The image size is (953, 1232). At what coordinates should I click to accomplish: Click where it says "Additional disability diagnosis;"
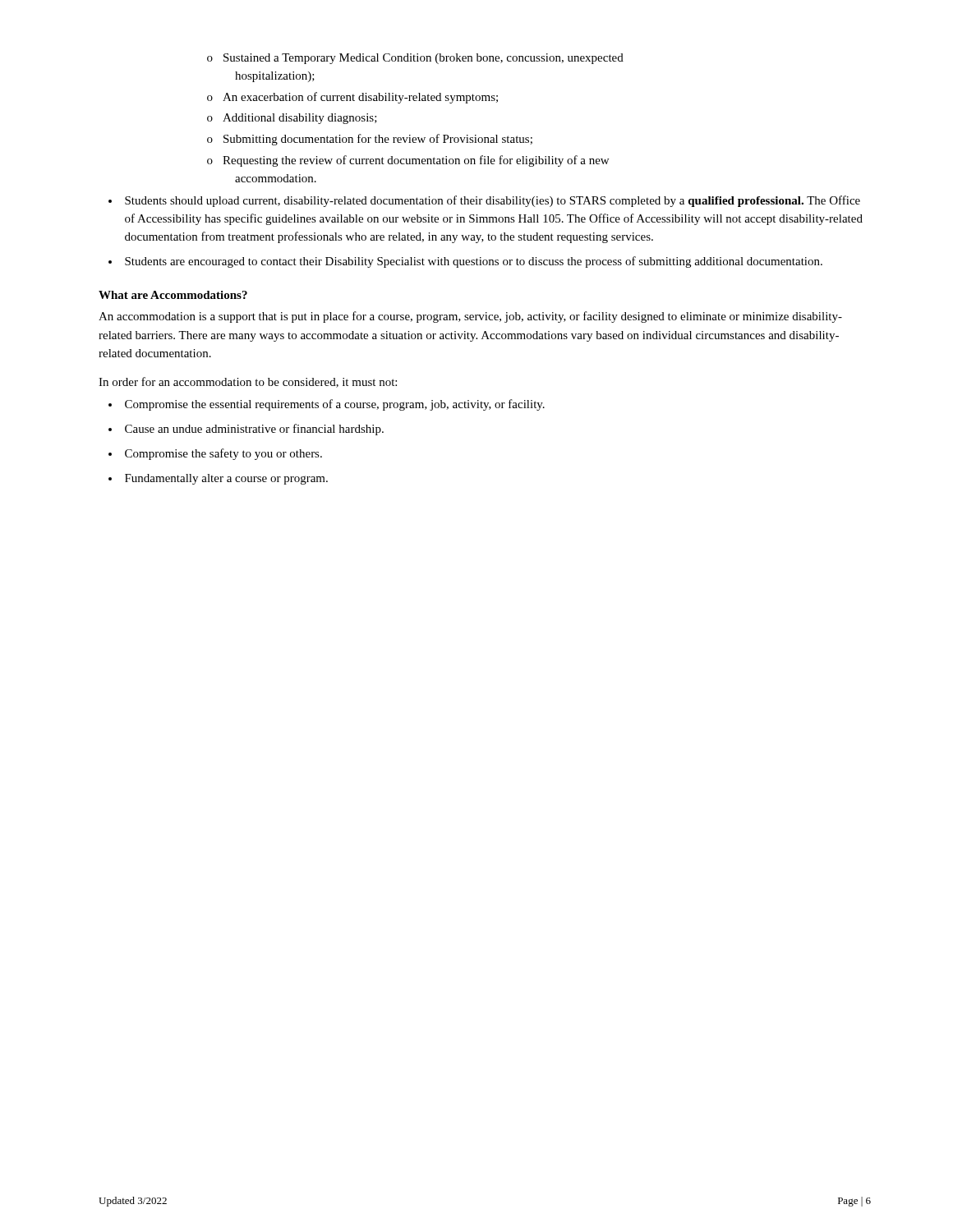[292, 119]
